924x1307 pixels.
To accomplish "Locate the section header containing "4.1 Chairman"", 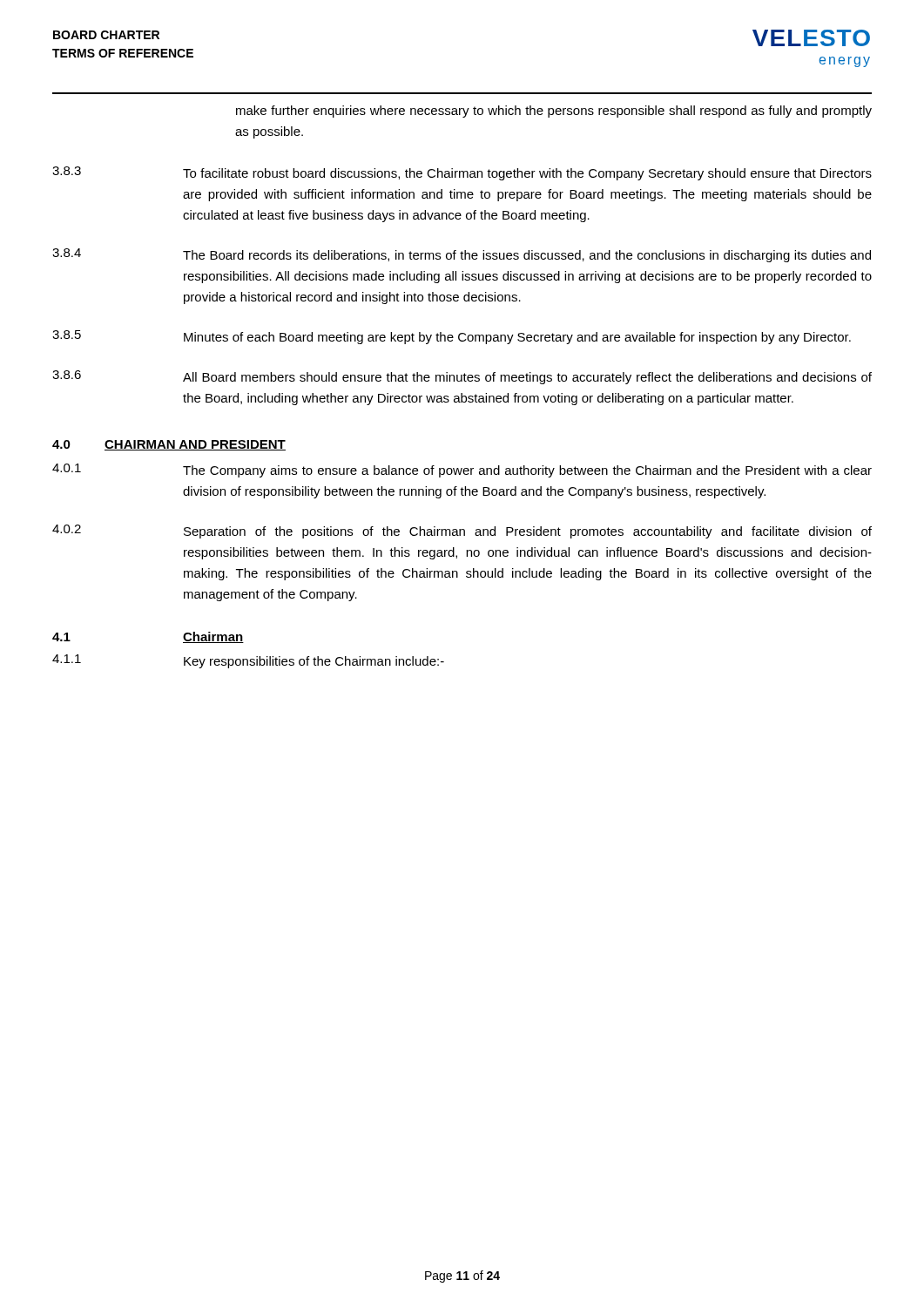I will click(x=57, y=637).
